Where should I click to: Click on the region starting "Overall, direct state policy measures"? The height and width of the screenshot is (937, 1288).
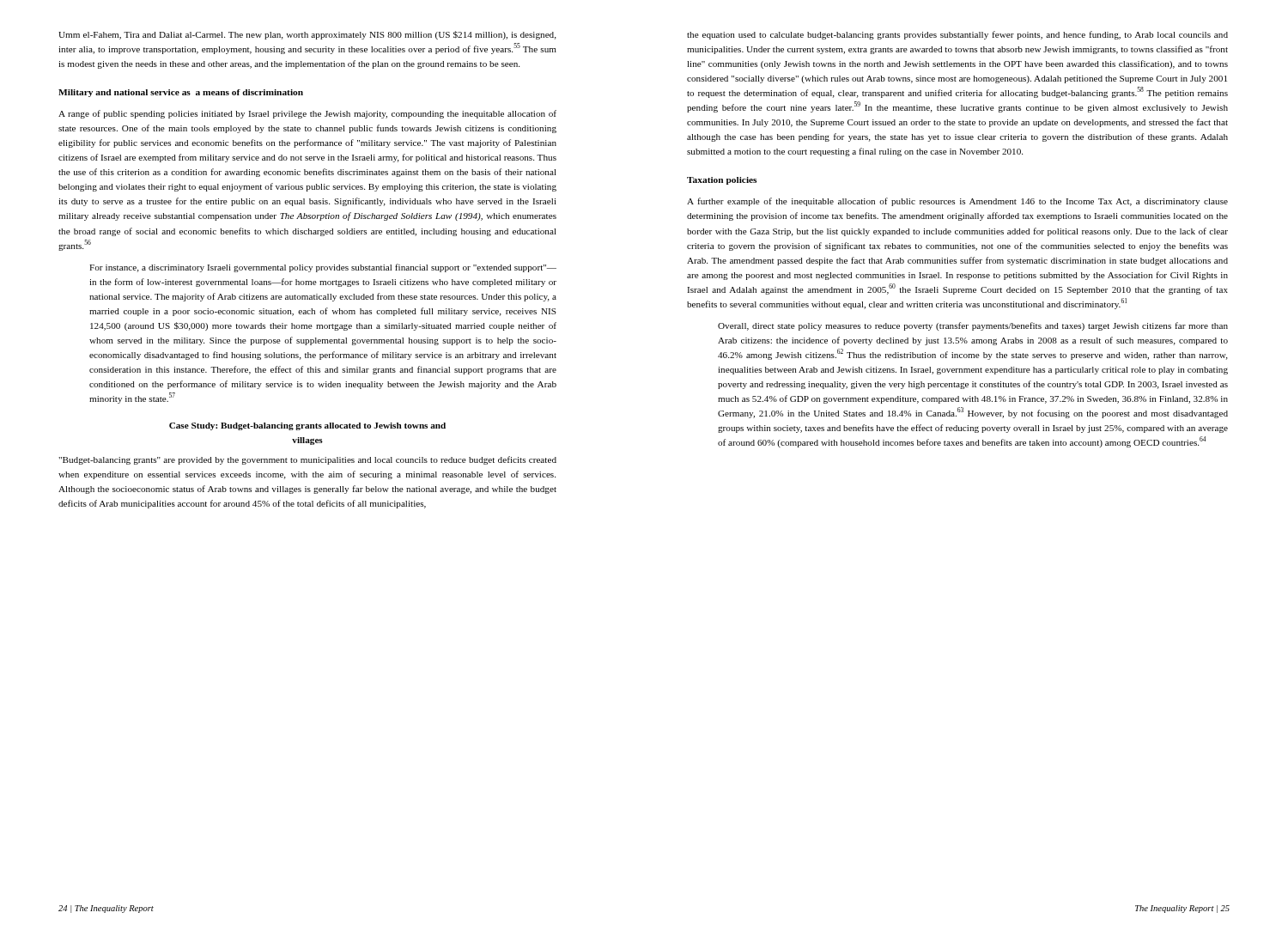(x=973, y=384)
